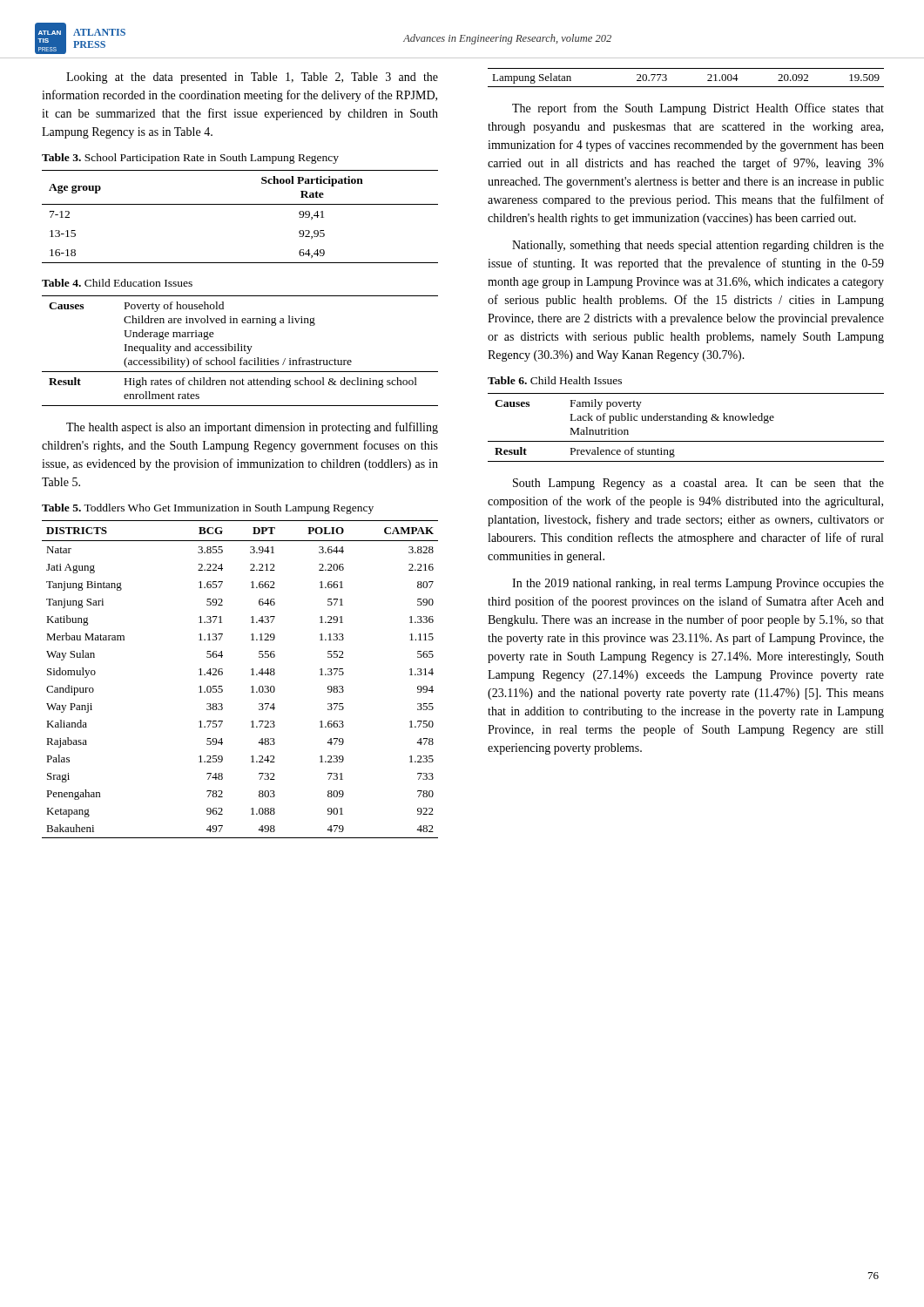Select the caption with the text "Table 3. School Participation"
Viewport: 924px width, 1307px height.
click(x=190, y=157)
